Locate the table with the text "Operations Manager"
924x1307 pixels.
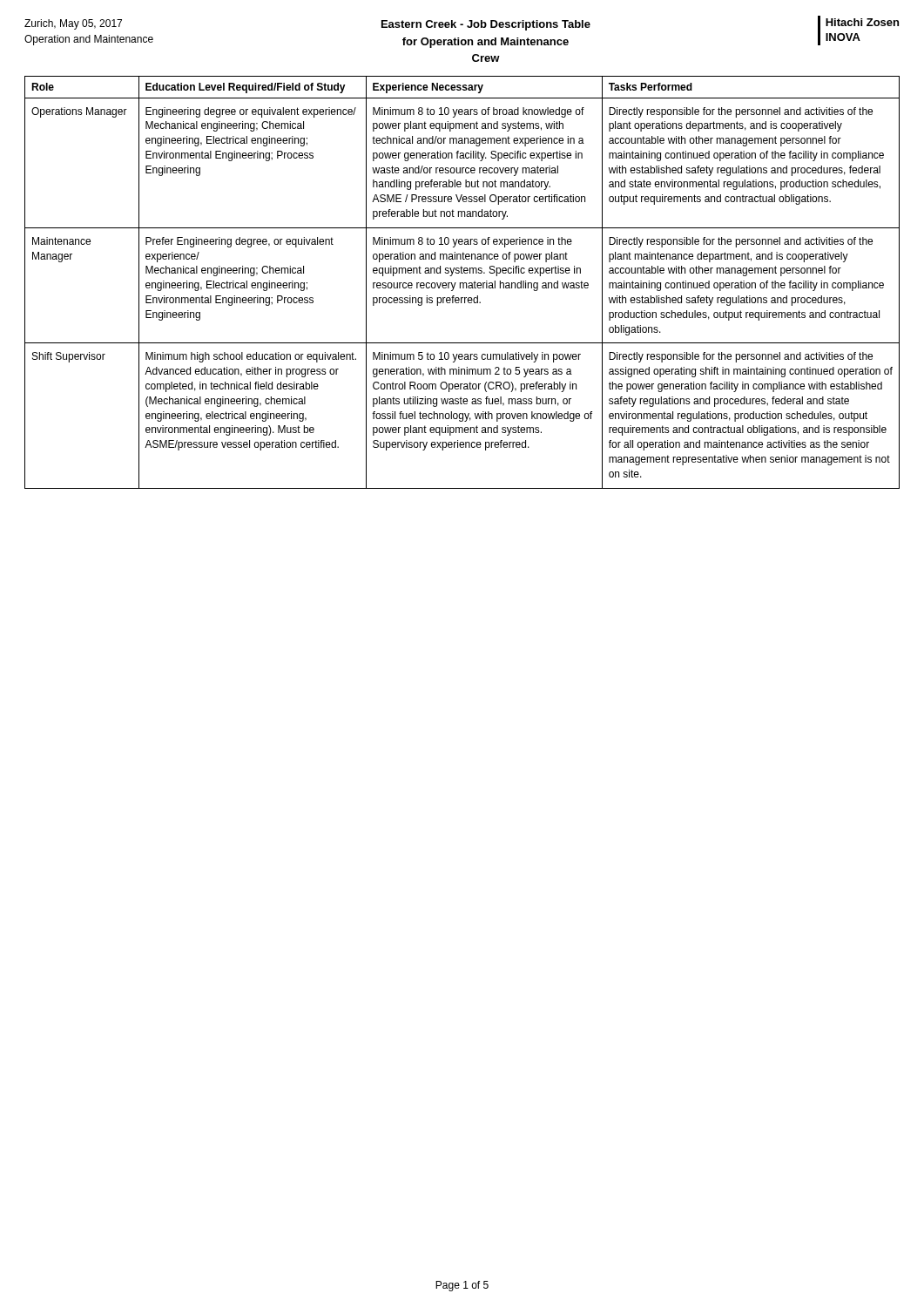[462, 282]
